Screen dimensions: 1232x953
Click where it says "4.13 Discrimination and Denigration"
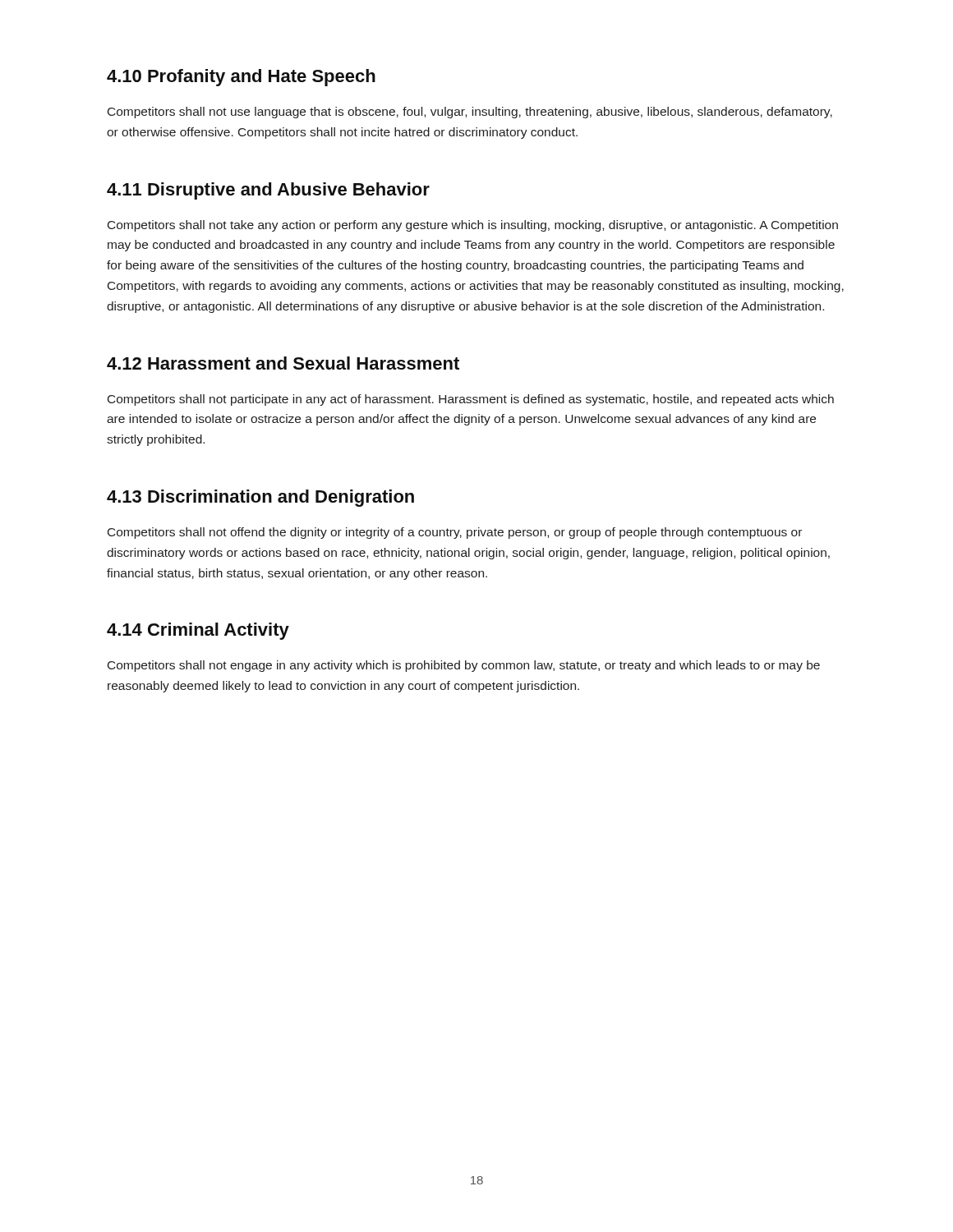(261, 496)
